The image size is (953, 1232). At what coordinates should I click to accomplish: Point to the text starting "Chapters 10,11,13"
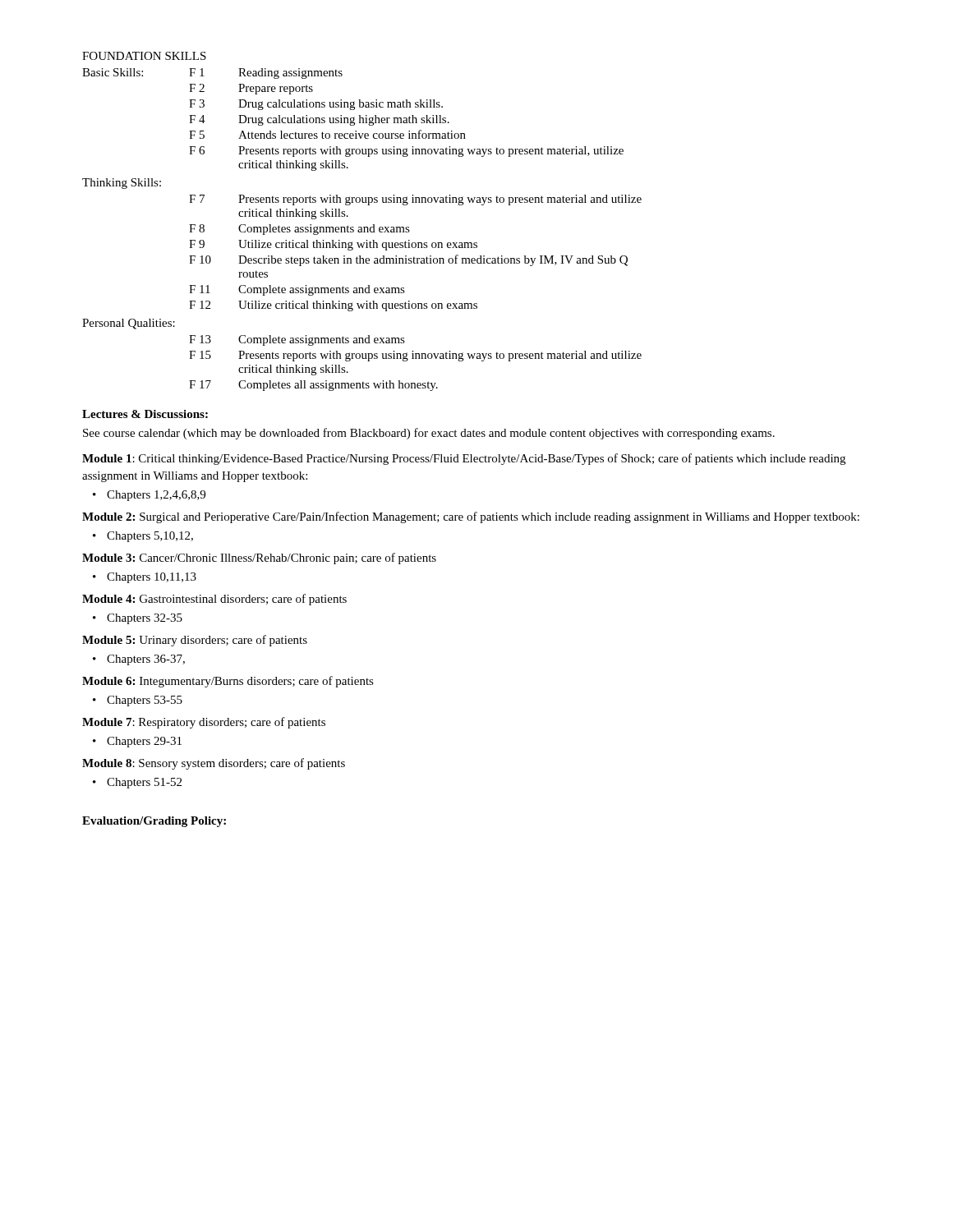point(152,577)
